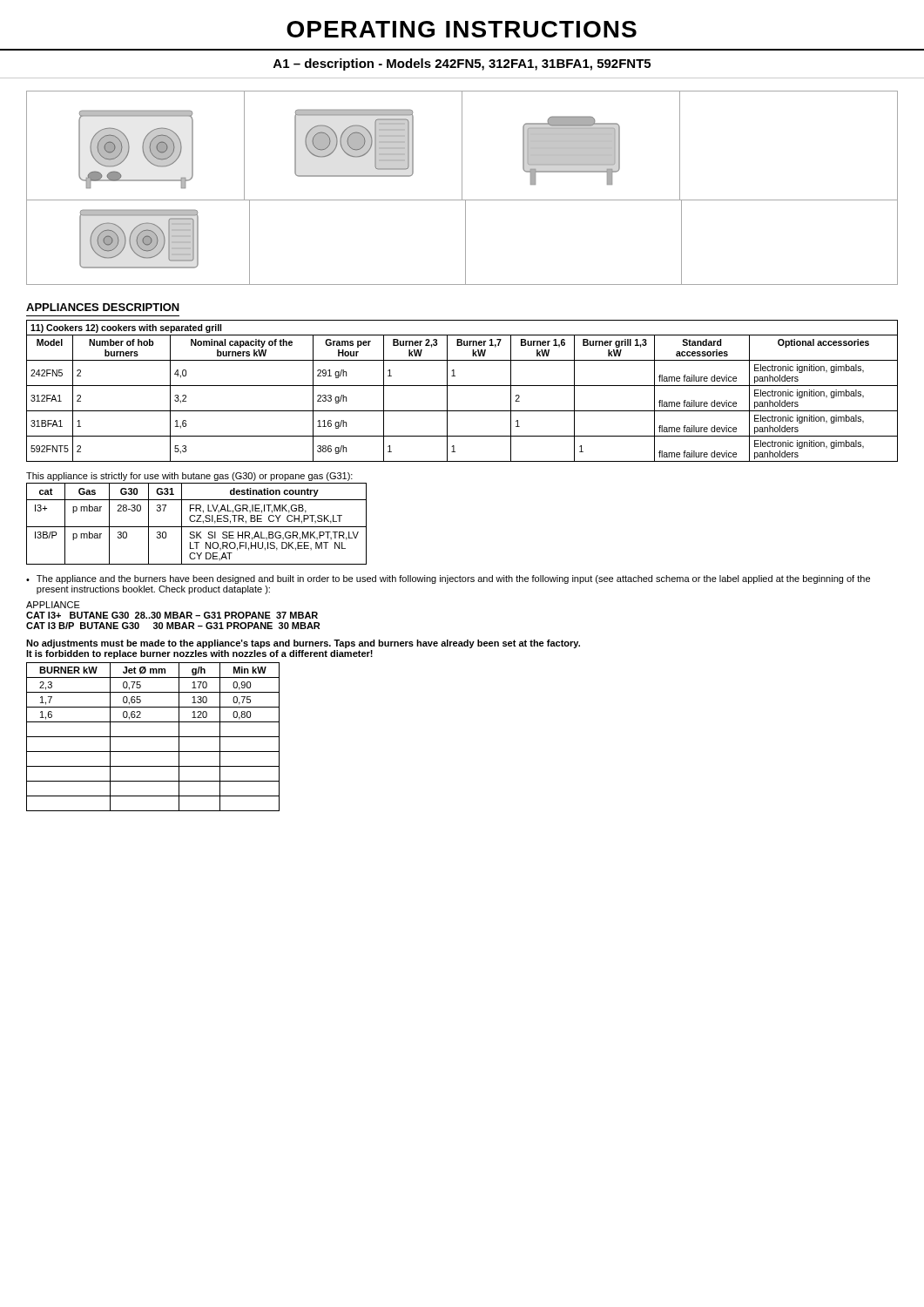Find the table that mentions "p mbar"
The image size is (924, 1307).
462,524
